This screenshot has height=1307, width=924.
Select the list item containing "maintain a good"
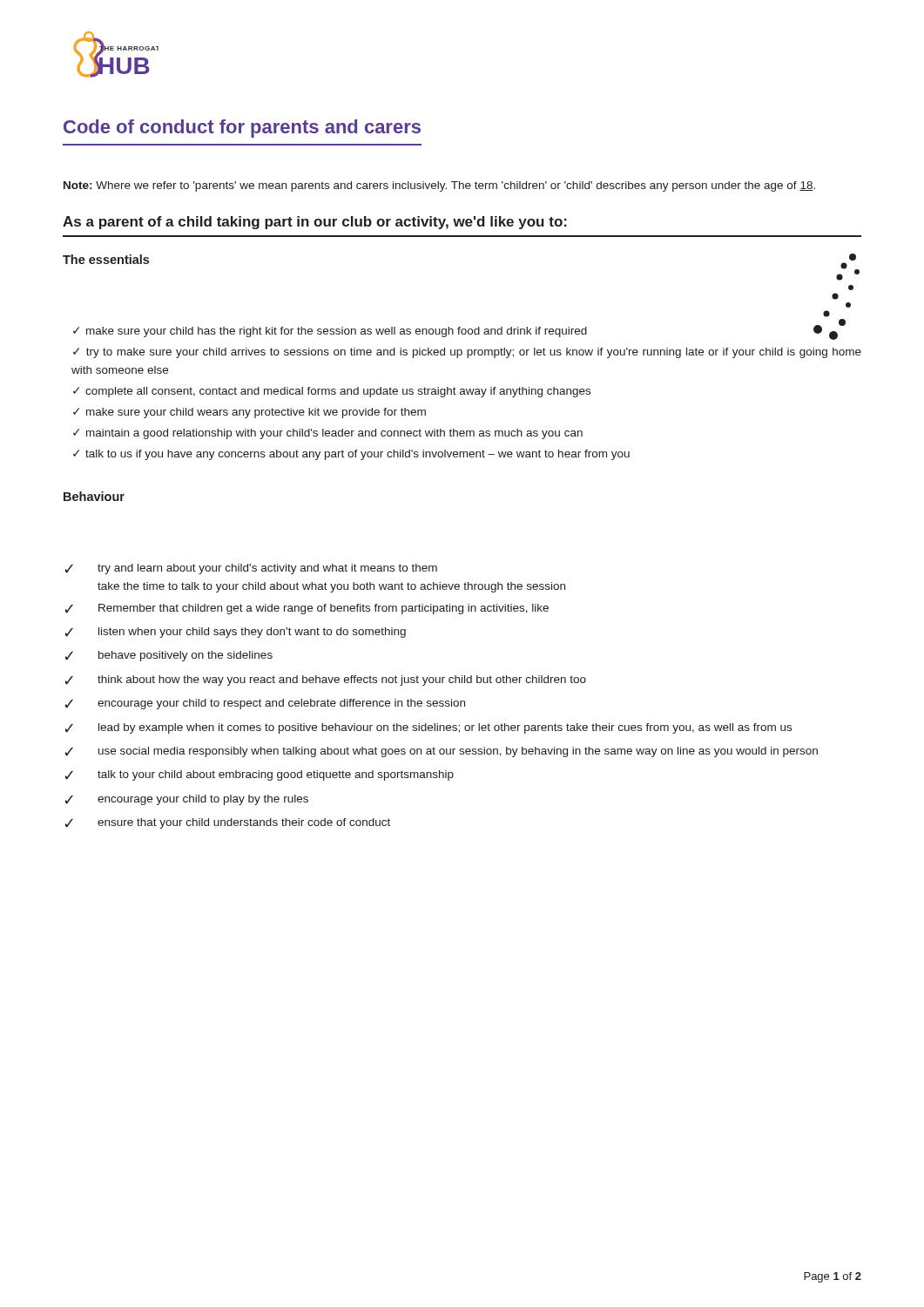point(334,432)
